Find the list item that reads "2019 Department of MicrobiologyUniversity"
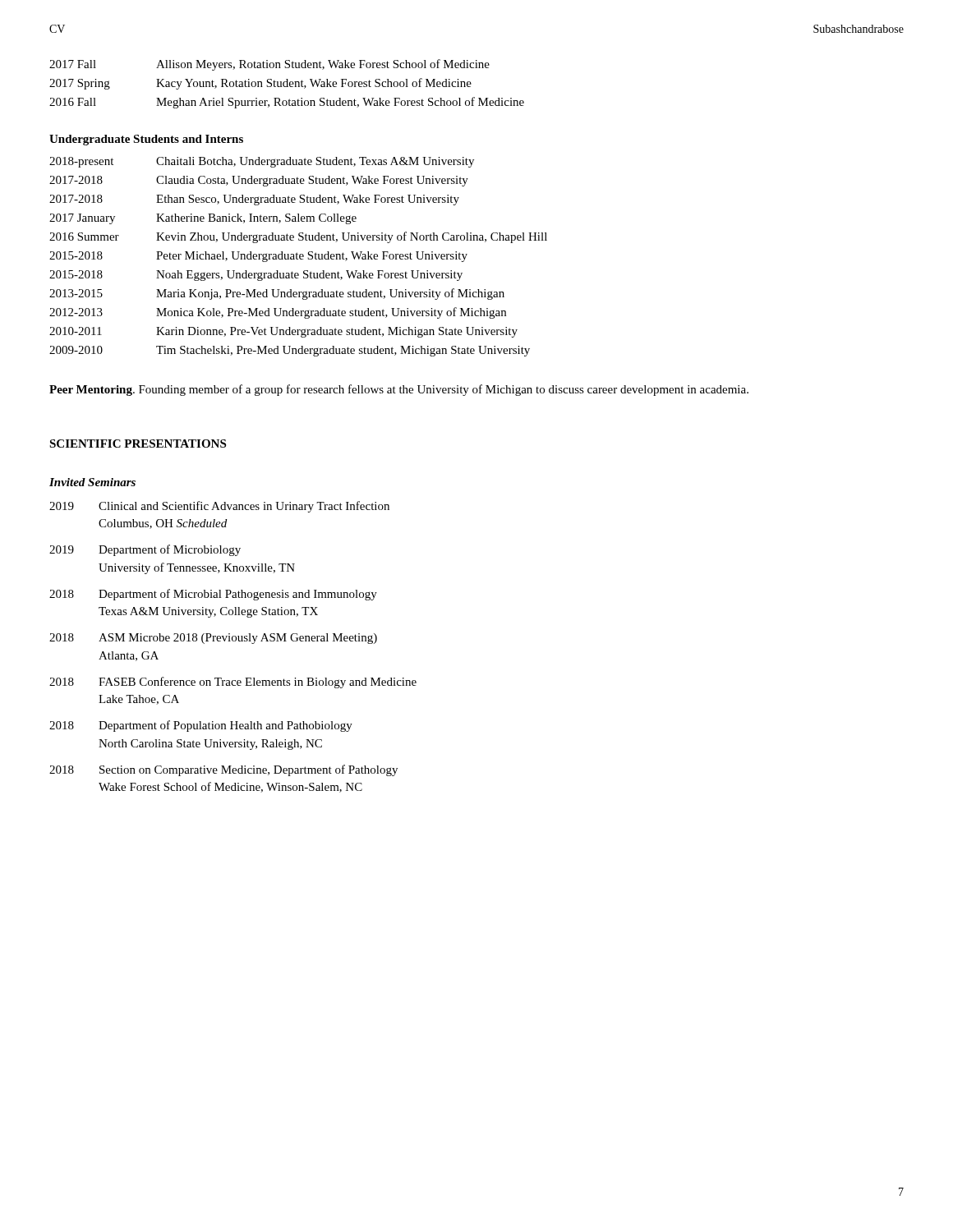The image size is (953, 1232). [x=145, y=550]
